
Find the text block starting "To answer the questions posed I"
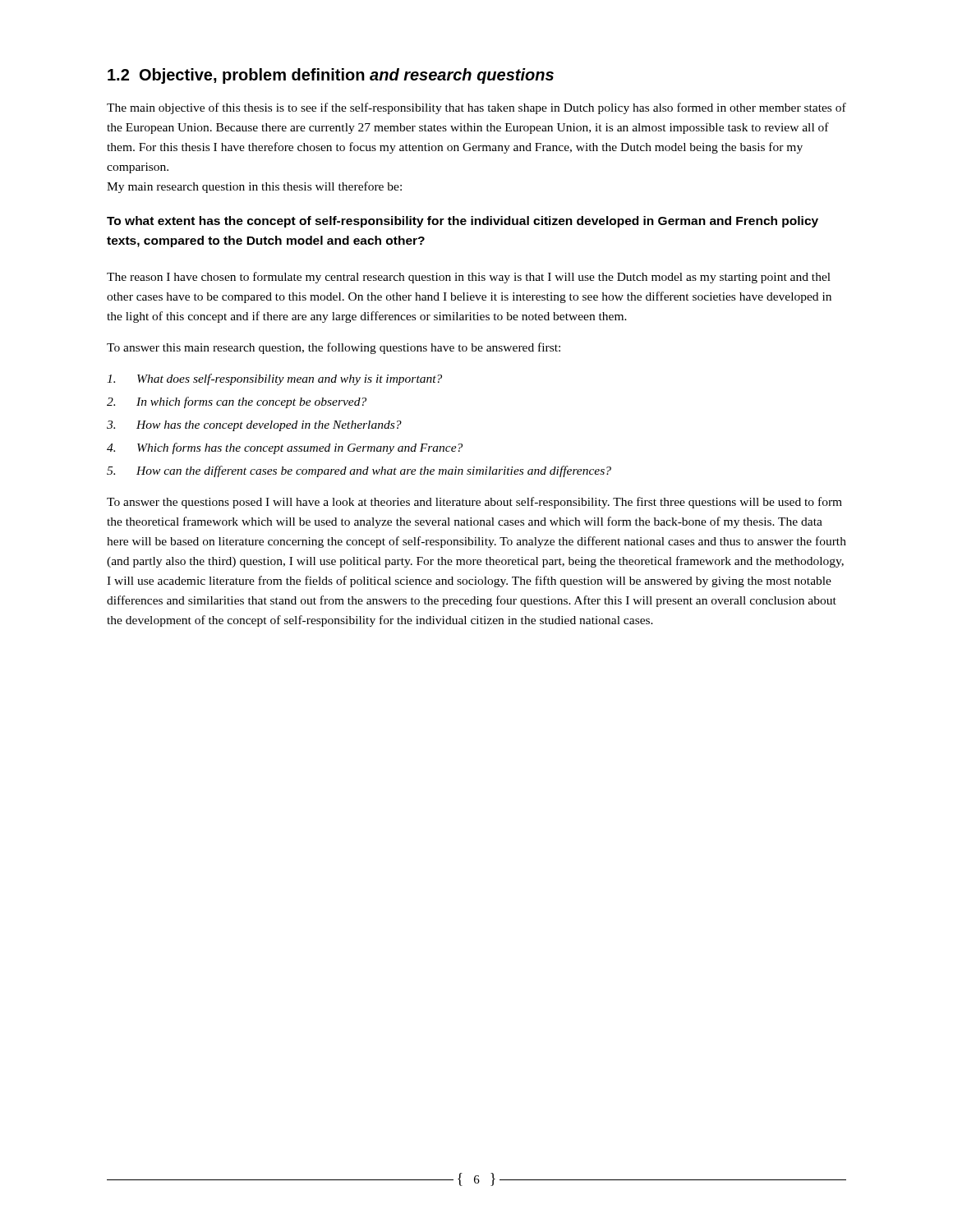click(x=476, y=561)
